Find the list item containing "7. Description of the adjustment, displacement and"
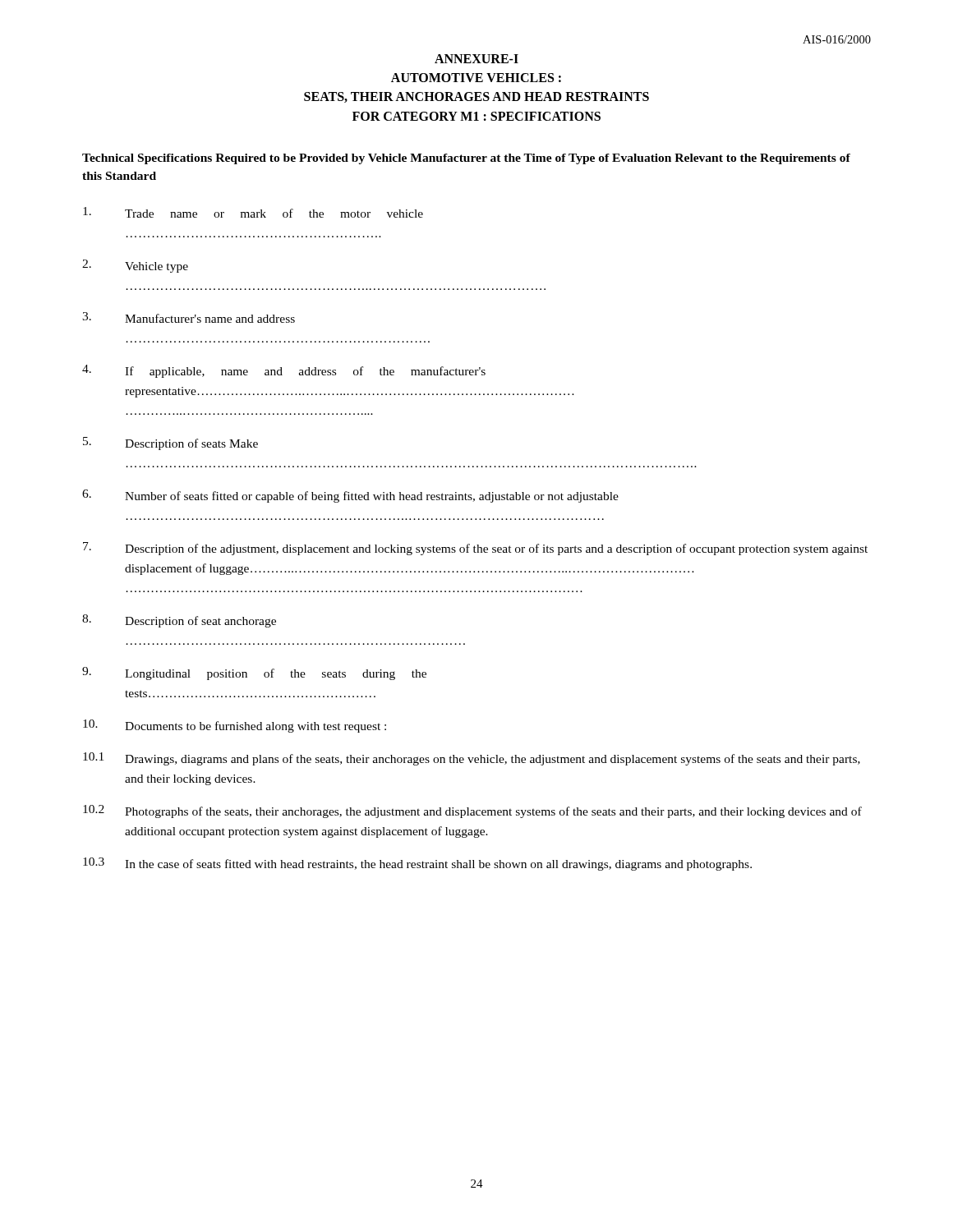This screenshot has width=953, height=1232. [x=476, y=568]
